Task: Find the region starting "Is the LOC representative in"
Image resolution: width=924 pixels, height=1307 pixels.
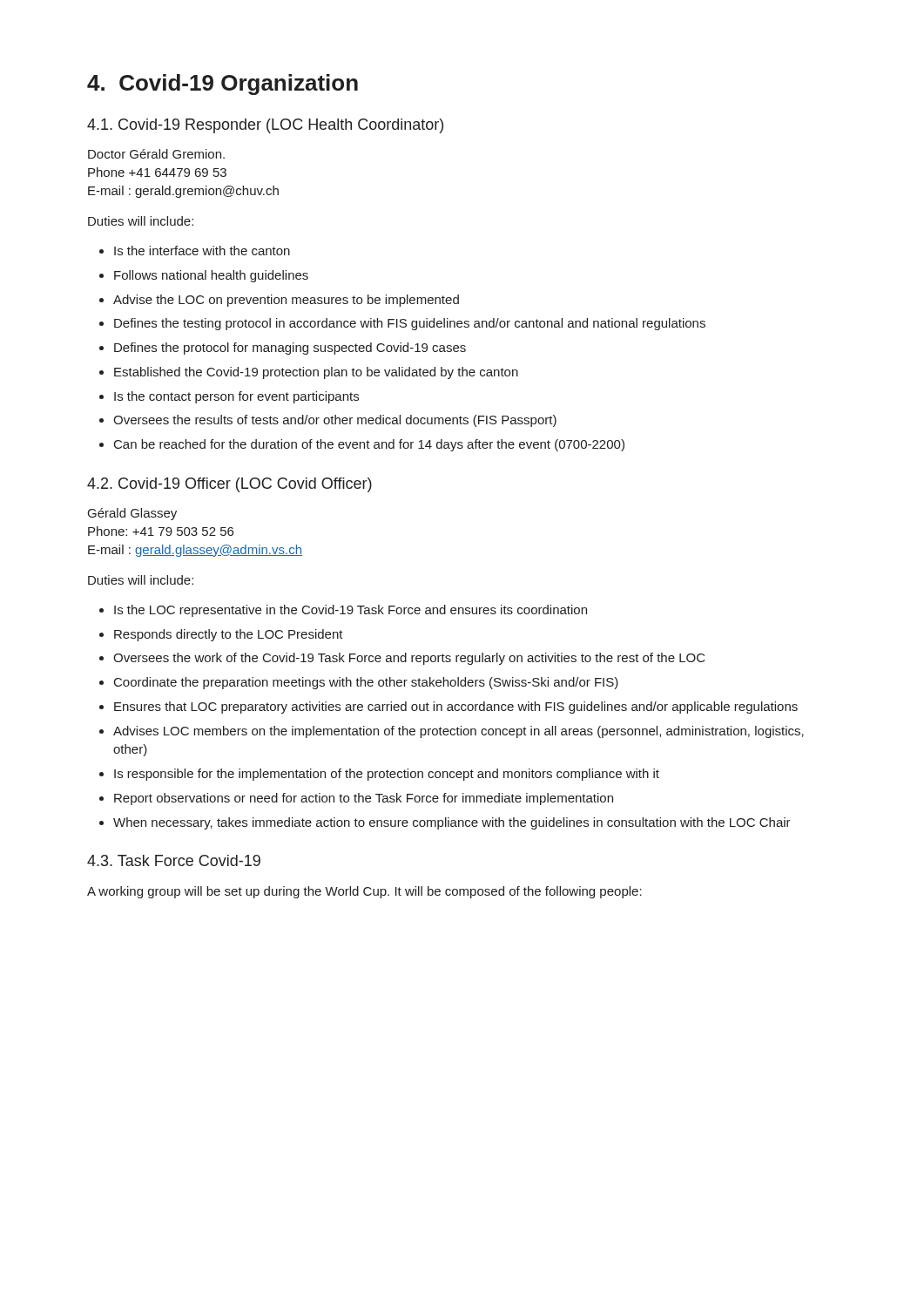Action: [x=351, y=609]
